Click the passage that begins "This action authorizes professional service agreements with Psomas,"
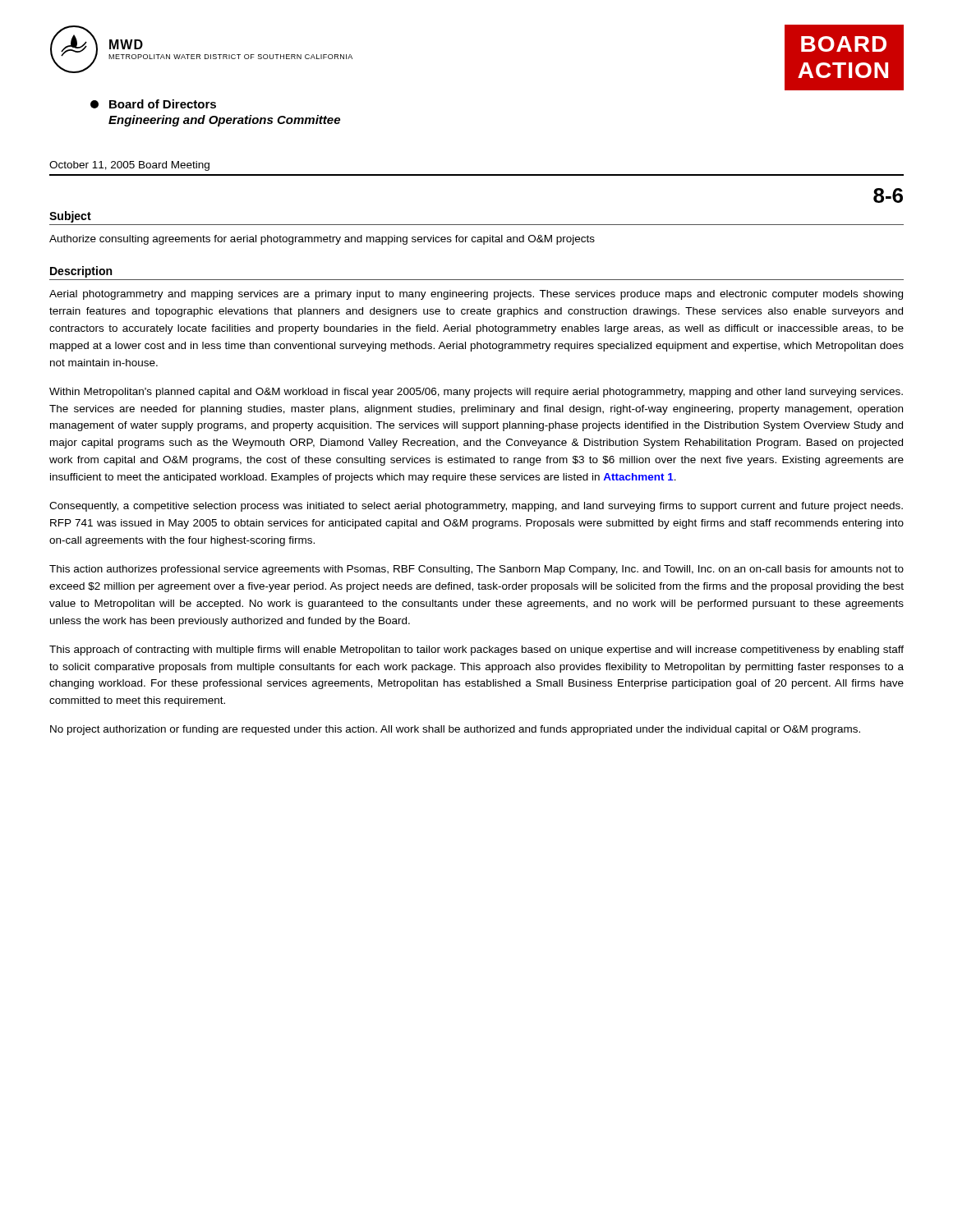The width and height of the screenshot is (953, 1232). [x=476, y=594]
